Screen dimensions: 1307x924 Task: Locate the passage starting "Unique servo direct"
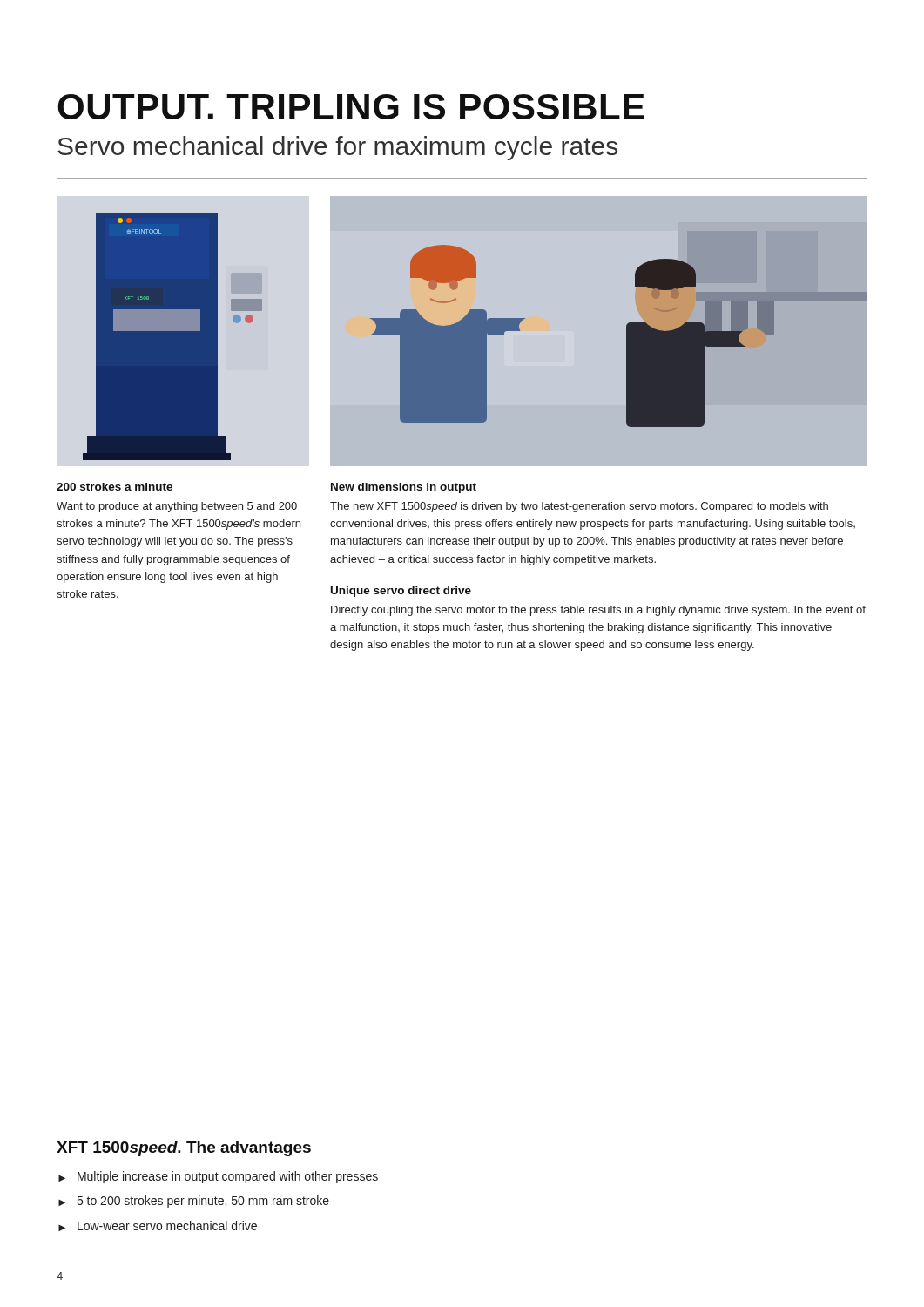(x=401, y=592)
